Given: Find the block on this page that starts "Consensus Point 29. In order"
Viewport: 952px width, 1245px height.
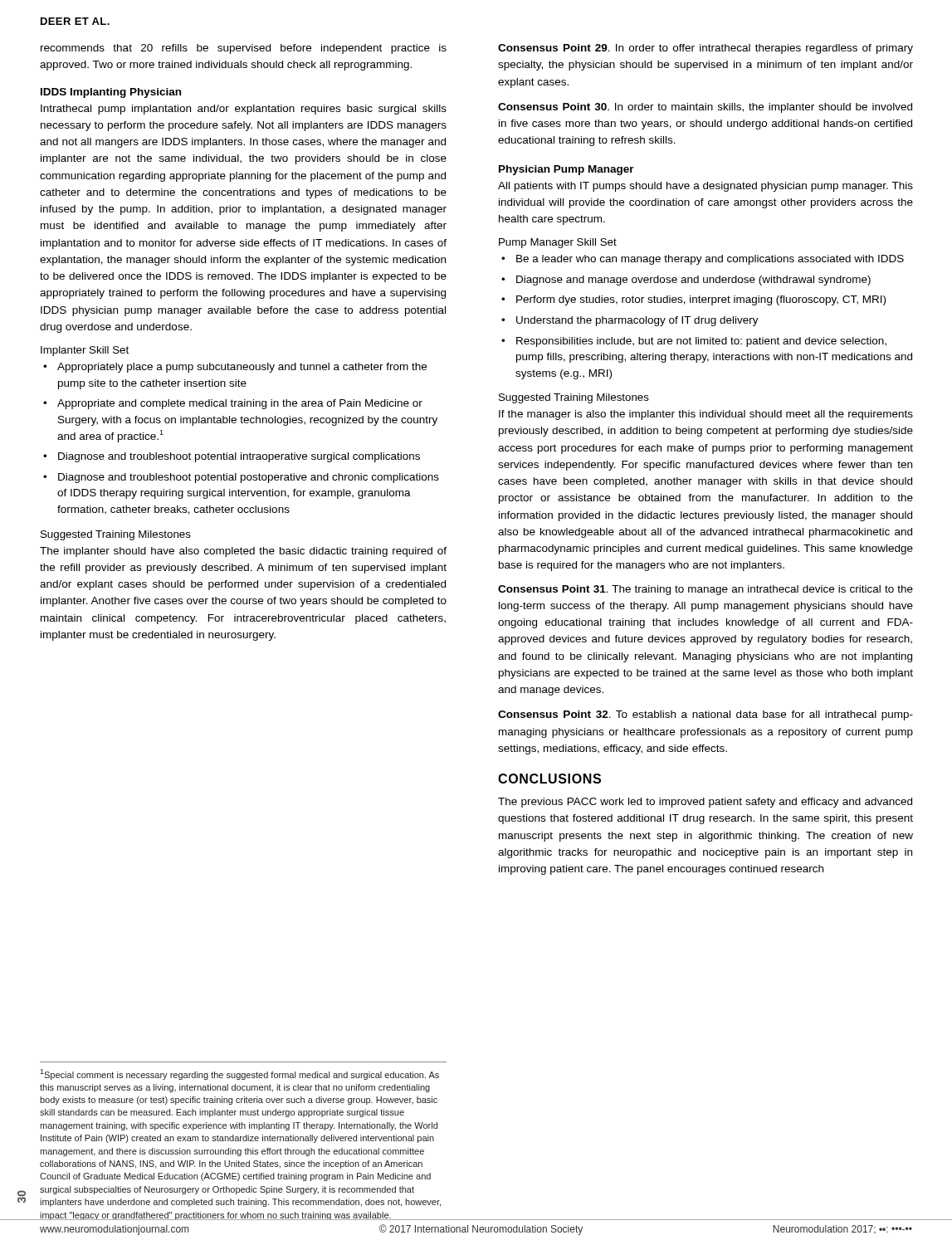Looking at the screenshot, I should click(705, 64).
